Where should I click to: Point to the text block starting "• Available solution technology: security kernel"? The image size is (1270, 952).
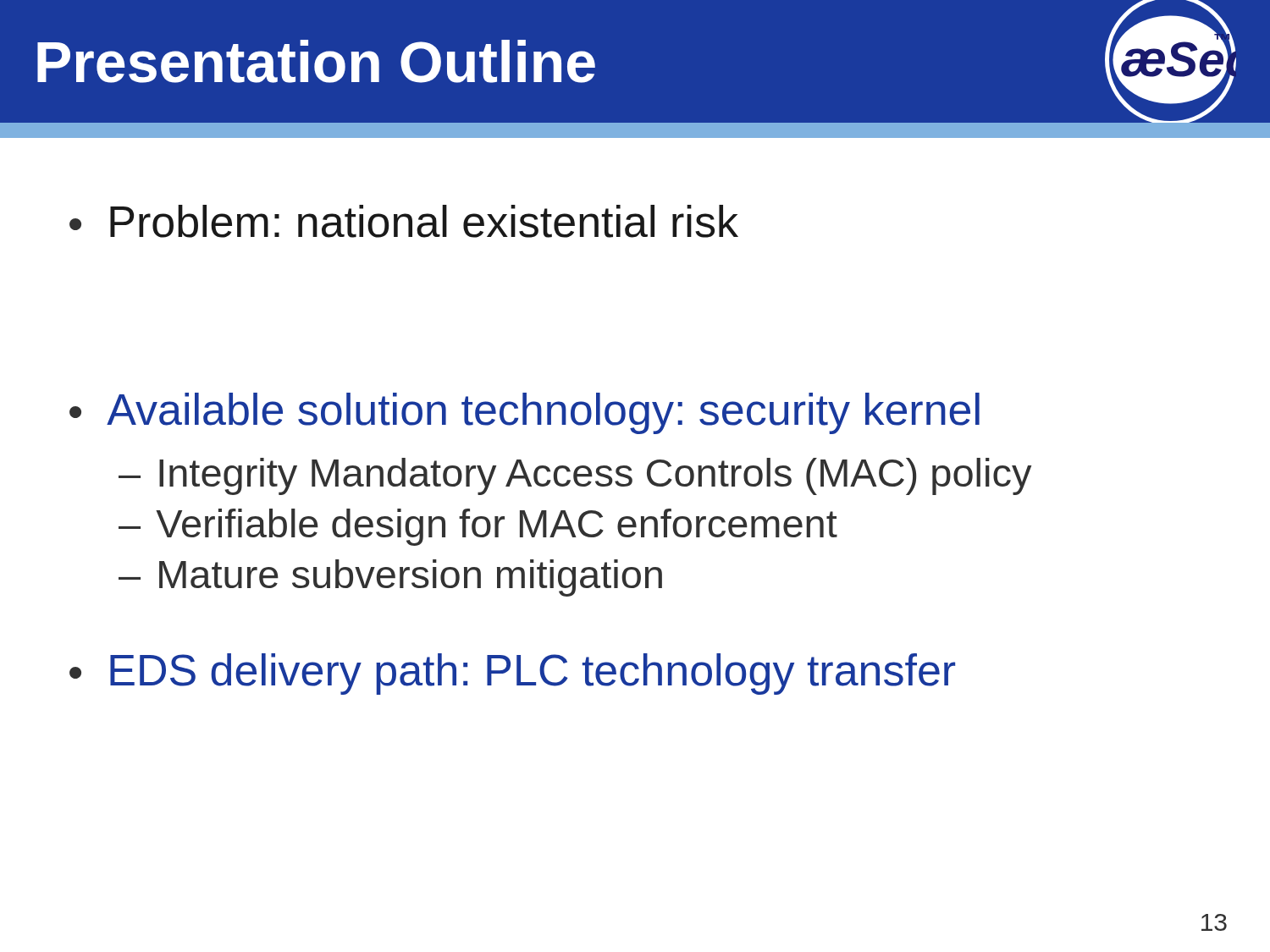[525, 411]
